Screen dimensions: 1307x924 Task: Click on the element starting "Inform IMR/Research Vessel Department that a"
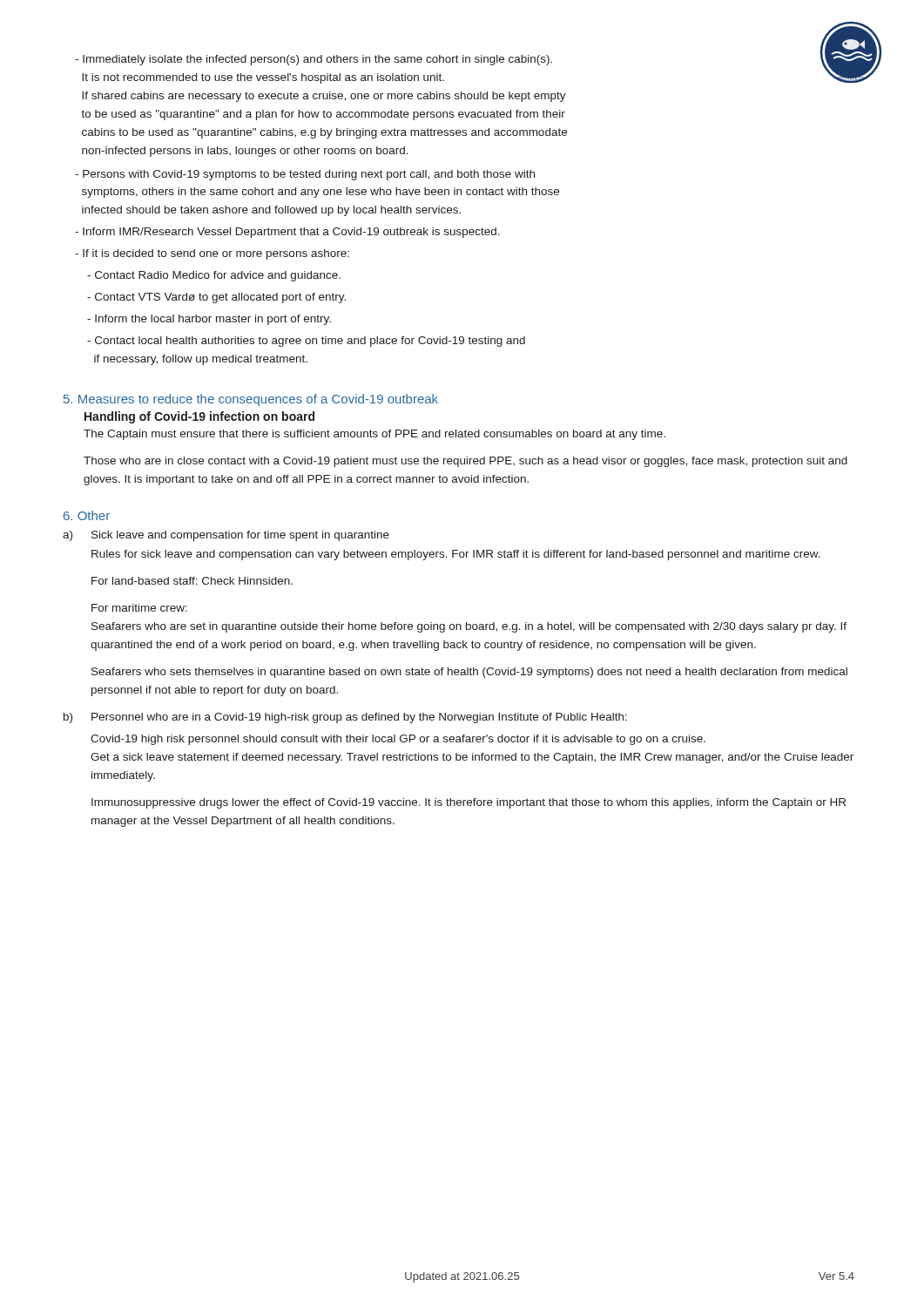click(x=288, y=232)
